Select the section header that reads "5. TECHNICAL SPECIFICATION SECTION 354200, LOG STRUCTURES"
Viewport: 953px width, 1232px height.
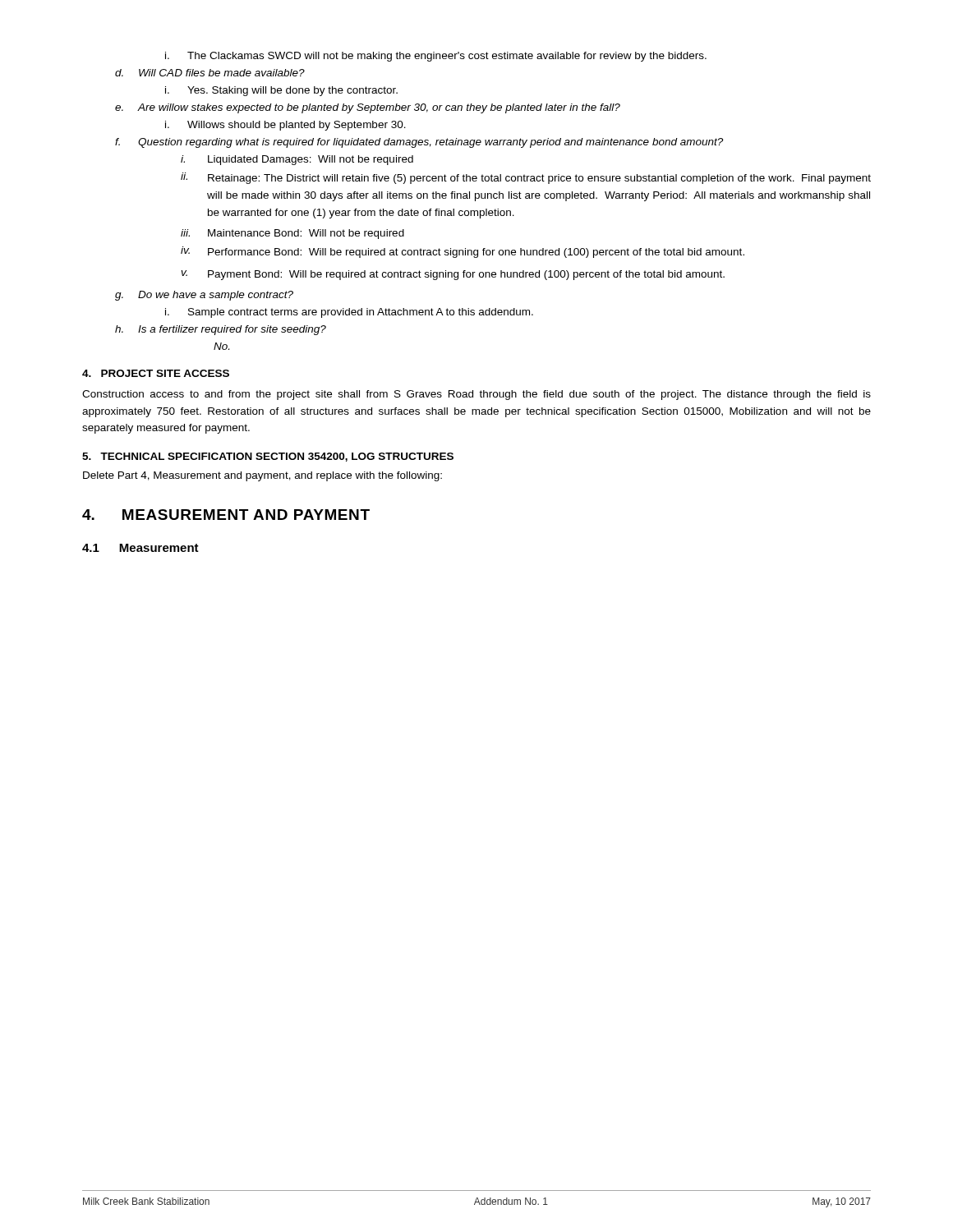[268, 457]
